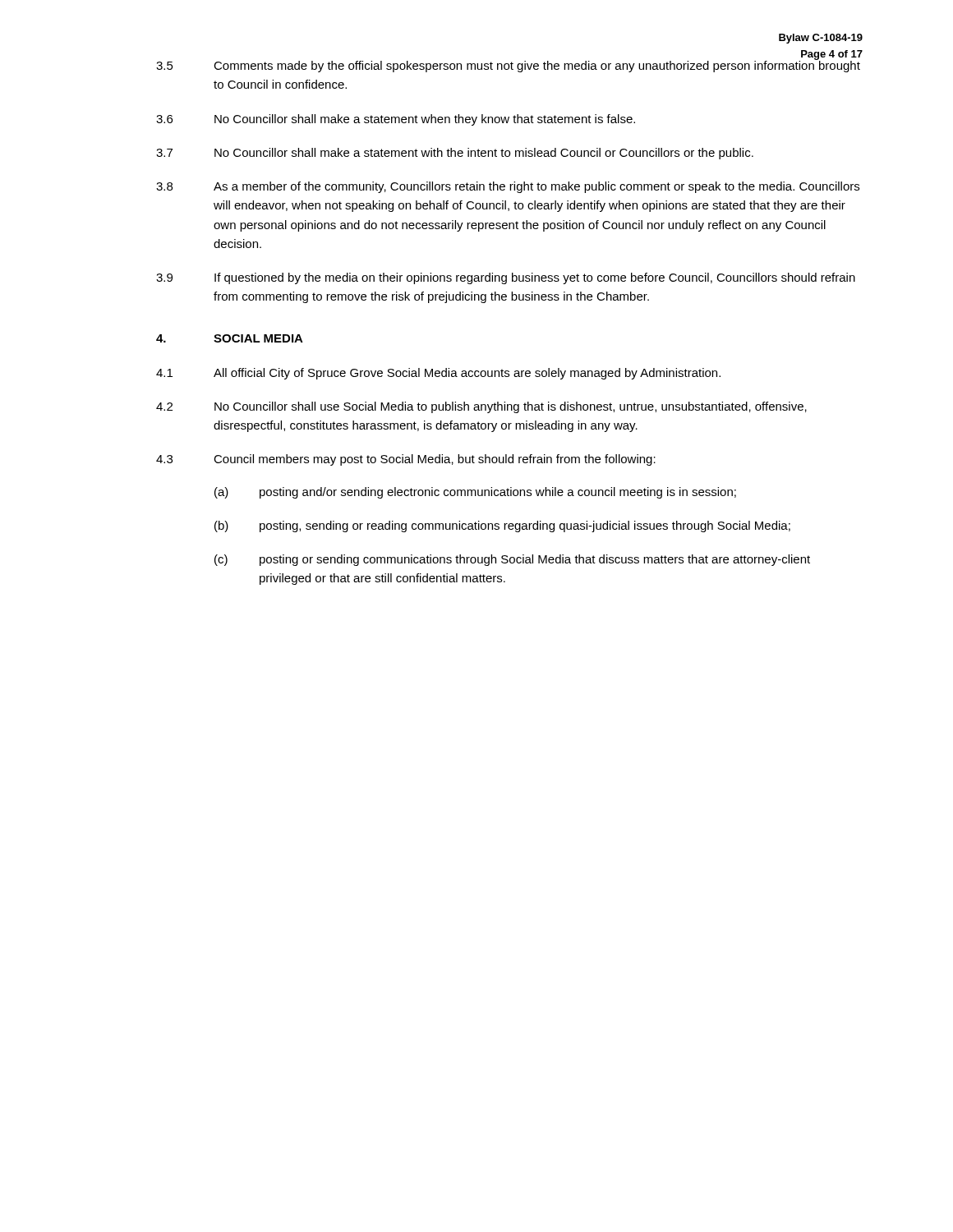Locate the list item with the text "4.2 No Councillor shall use Social Media"
Viewport: 953px width, 1232px height.
(x=509, y=416)
